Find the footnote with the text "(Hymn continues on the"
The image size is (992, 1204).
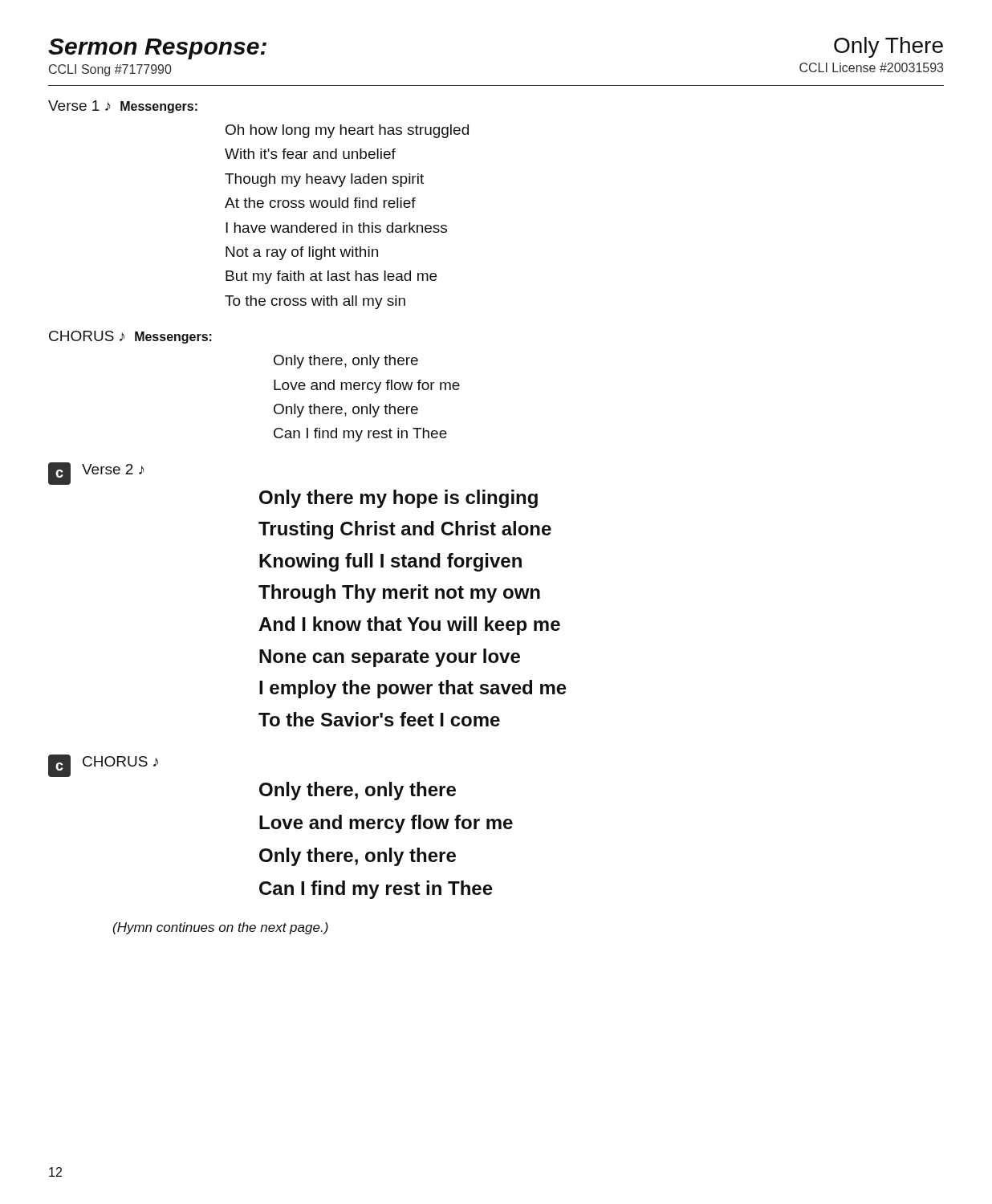220,927
